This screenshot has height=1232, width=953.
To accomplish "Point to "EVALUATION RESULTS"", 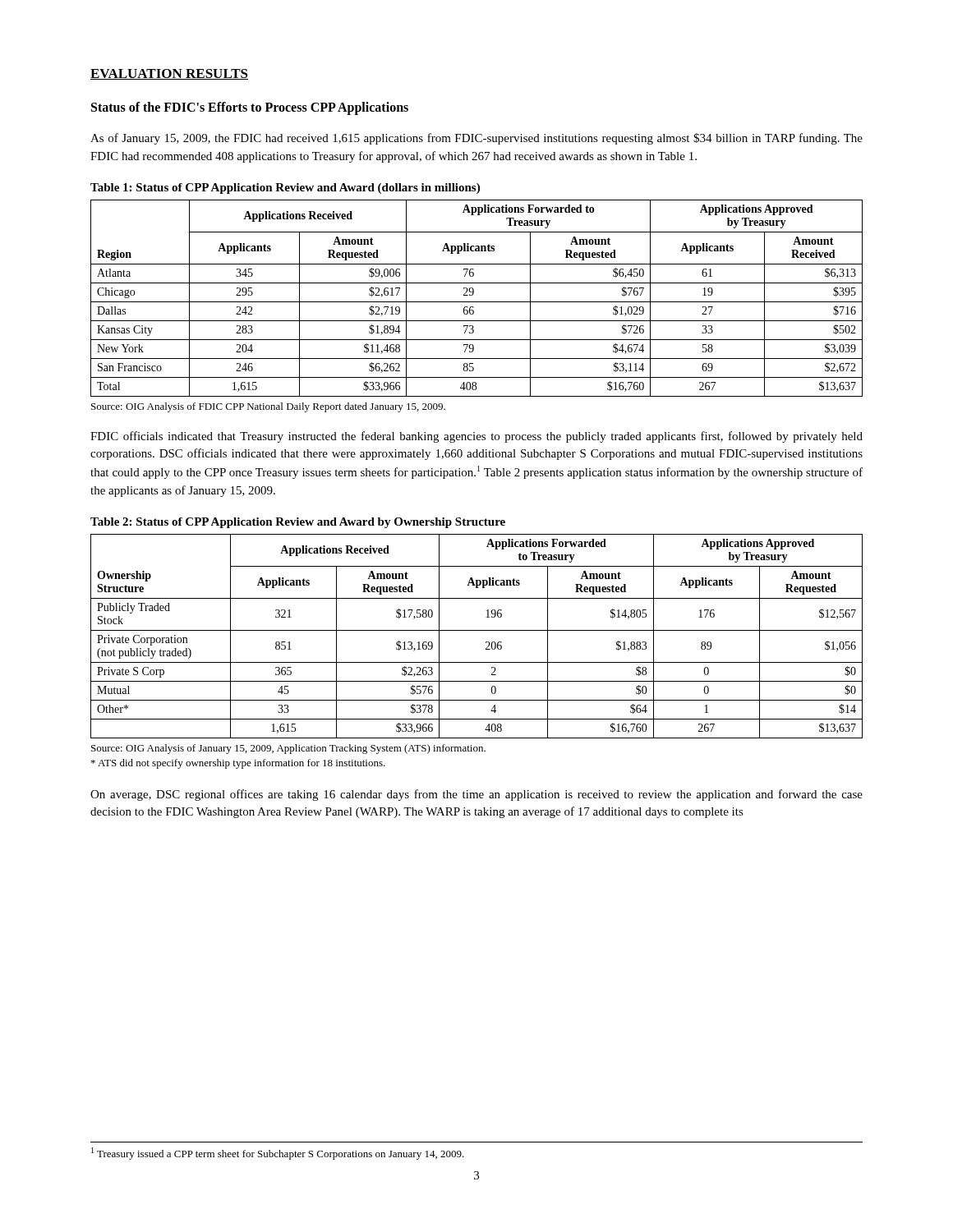I will (169, 74).
